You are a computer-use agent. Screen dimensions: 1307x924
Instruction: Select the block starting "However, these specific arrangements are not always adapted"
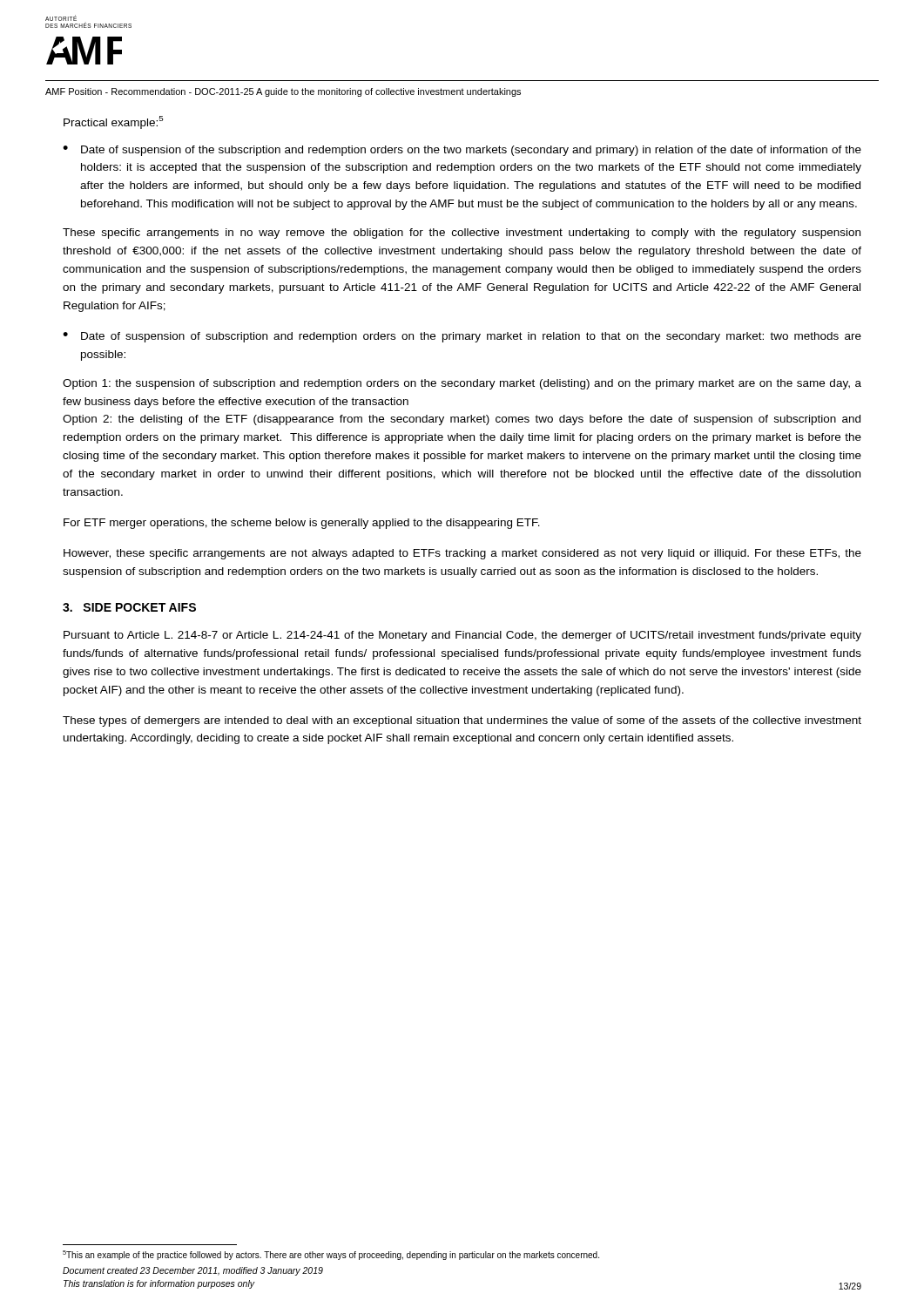(462, 562)
